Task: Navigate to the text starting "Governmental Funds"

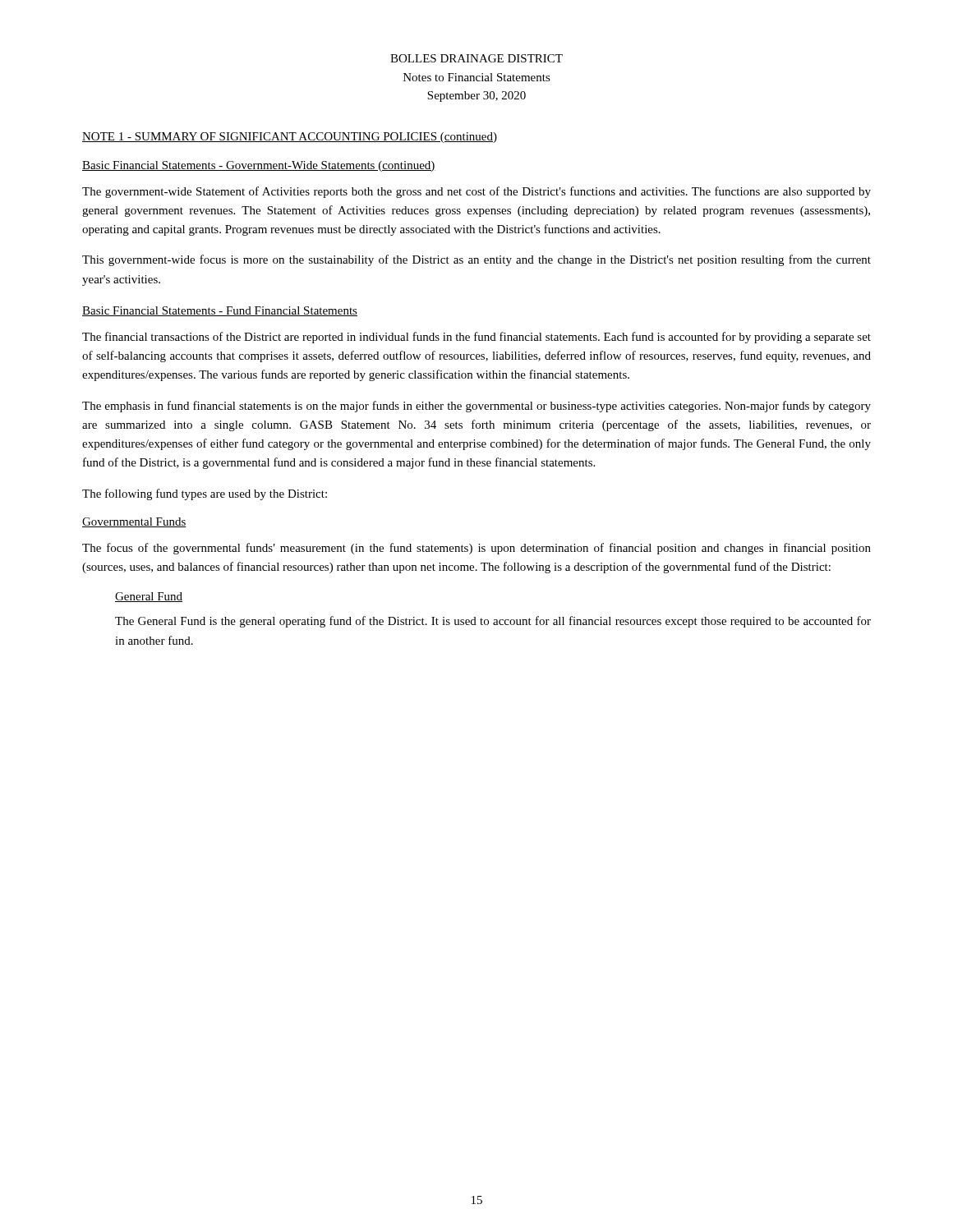Action: (x=134, y=521)
